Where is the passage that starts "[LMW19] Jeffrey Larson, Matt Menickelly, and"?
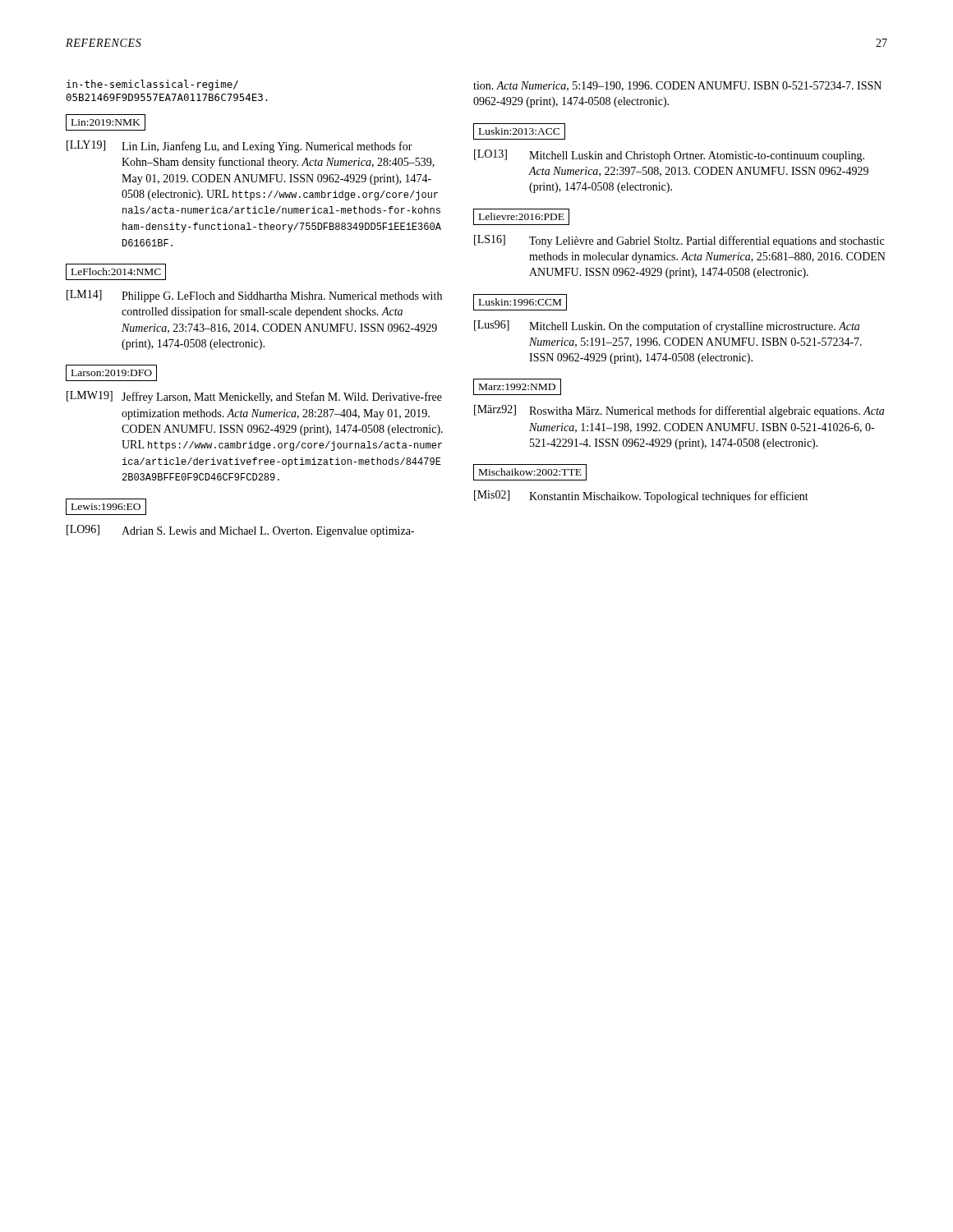The image size is (953, 1232). pos(255,437)
